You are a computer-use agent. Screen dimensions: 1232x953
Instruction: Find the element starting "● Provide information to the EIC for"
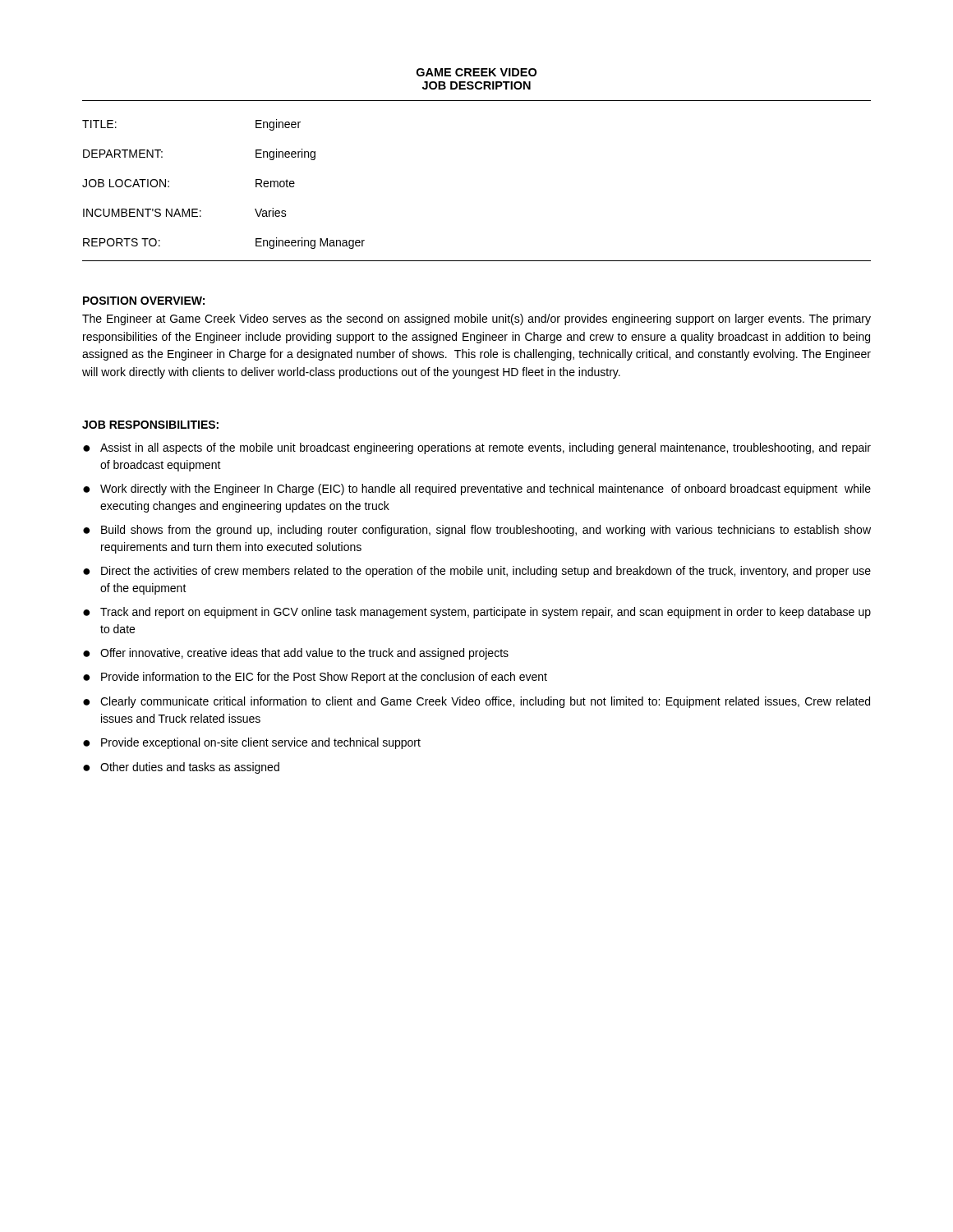click(476, 678)
